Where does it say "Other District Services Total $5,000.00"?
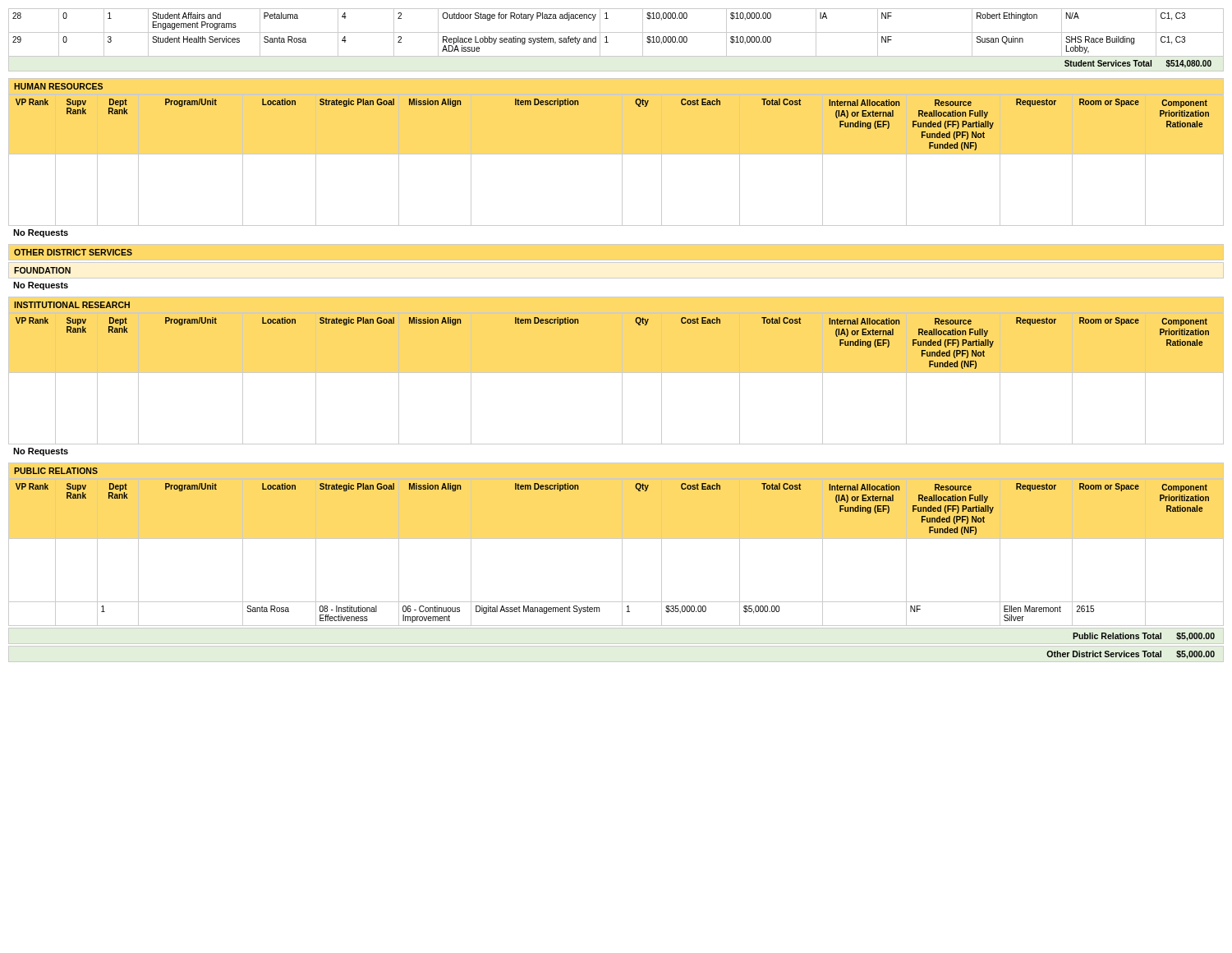 1131,655
